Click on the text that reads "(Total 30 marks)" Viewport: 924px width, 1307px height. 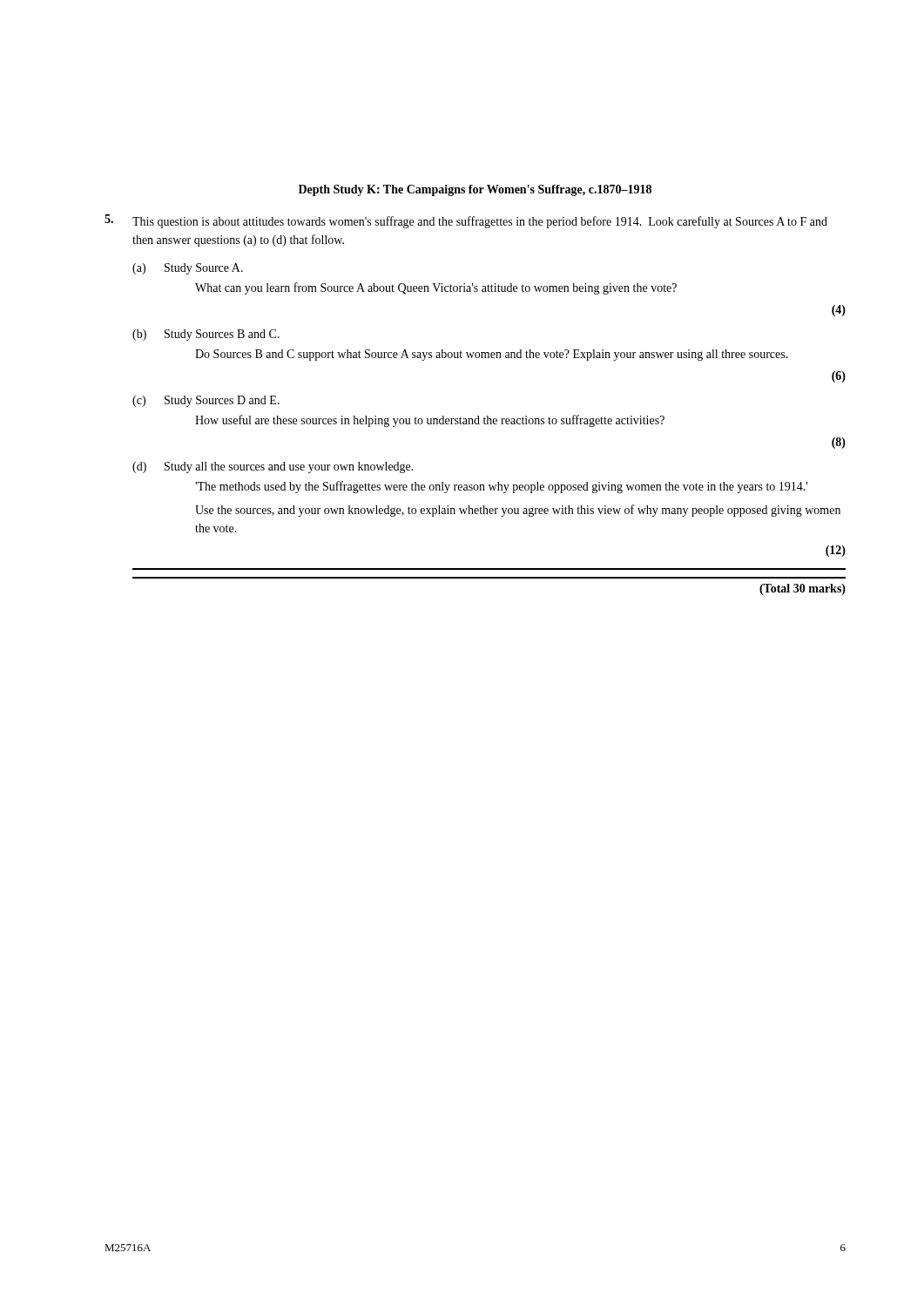802,589
